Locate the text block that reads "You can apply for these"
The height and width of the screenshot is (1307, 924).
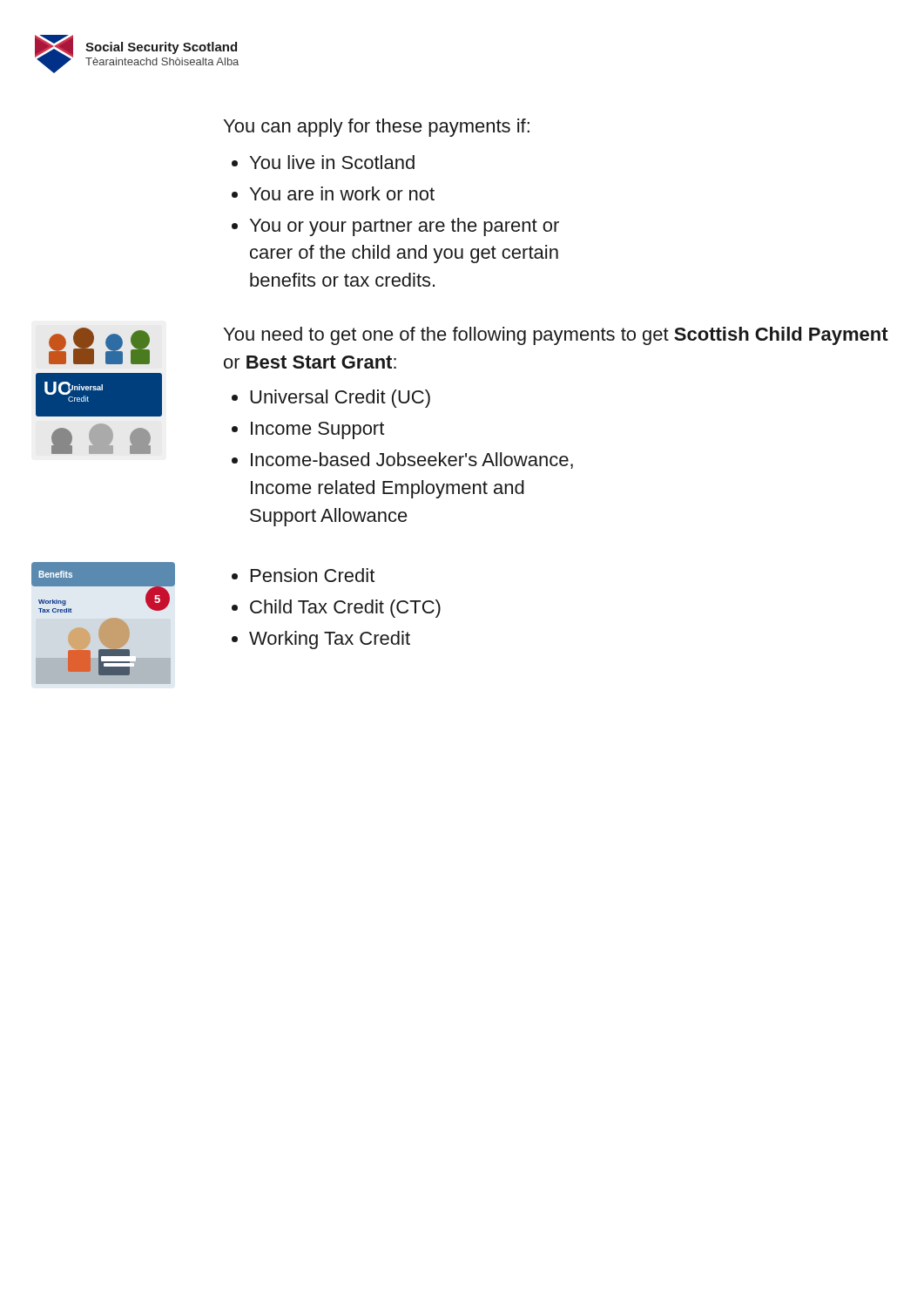tap(377, 128)
